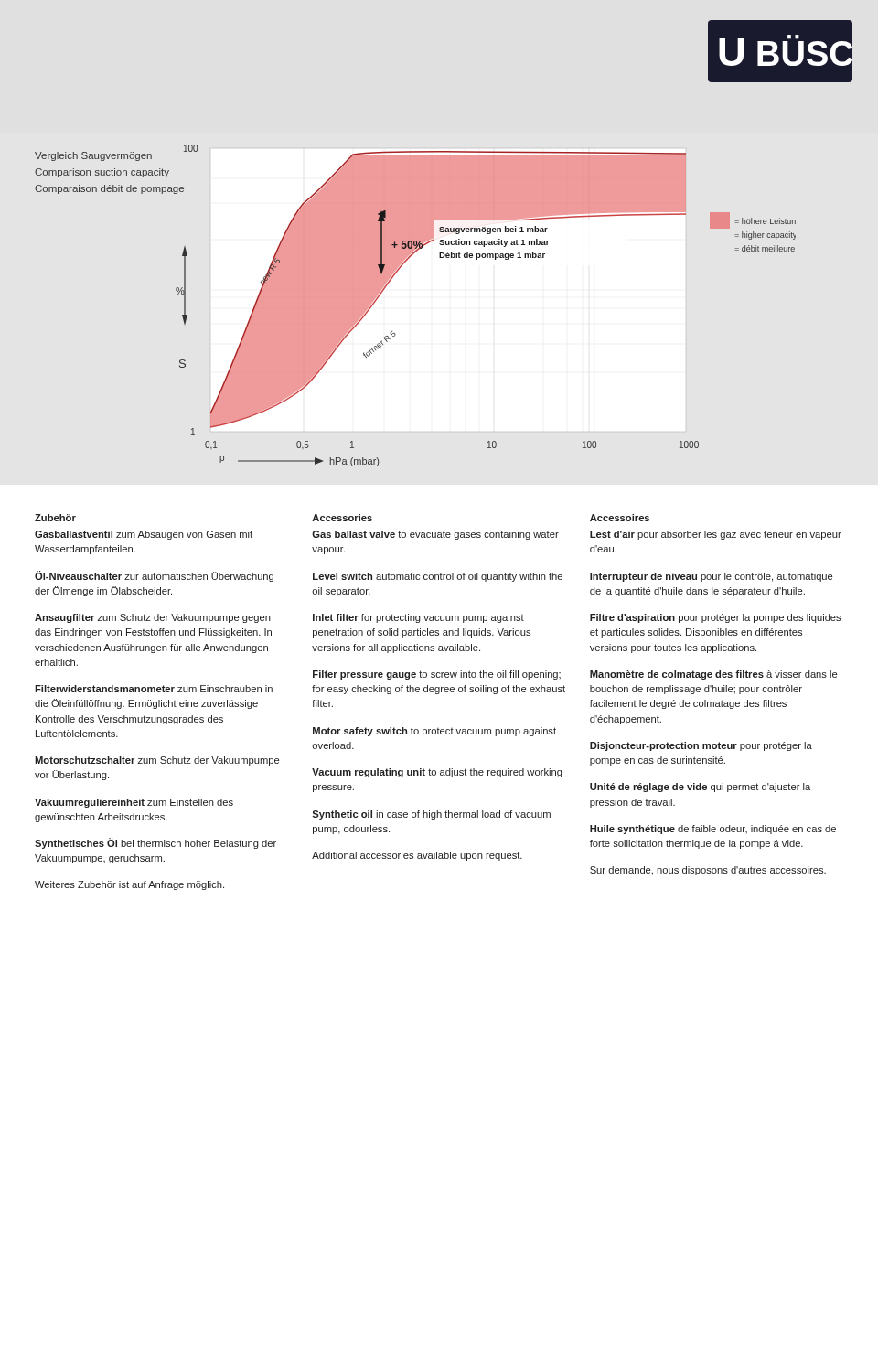Click the passage that begins "Gas ballast valve to evacuate gases"
The image size is (878, 1372).
tap(435, 542)
